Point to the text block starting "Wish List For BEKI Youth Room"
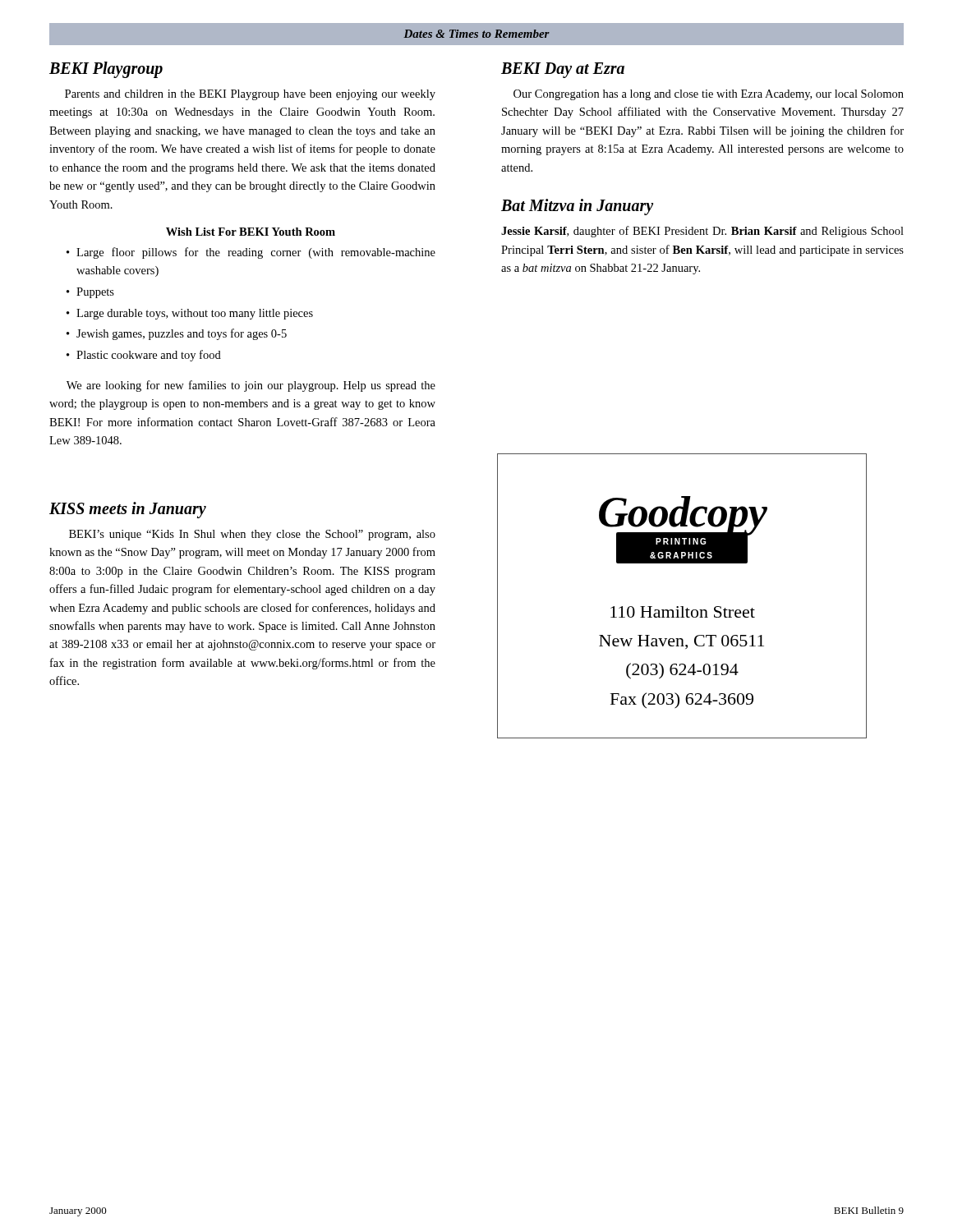The height and width of the screenshot is (1232, 953). (x=251, y=232)
